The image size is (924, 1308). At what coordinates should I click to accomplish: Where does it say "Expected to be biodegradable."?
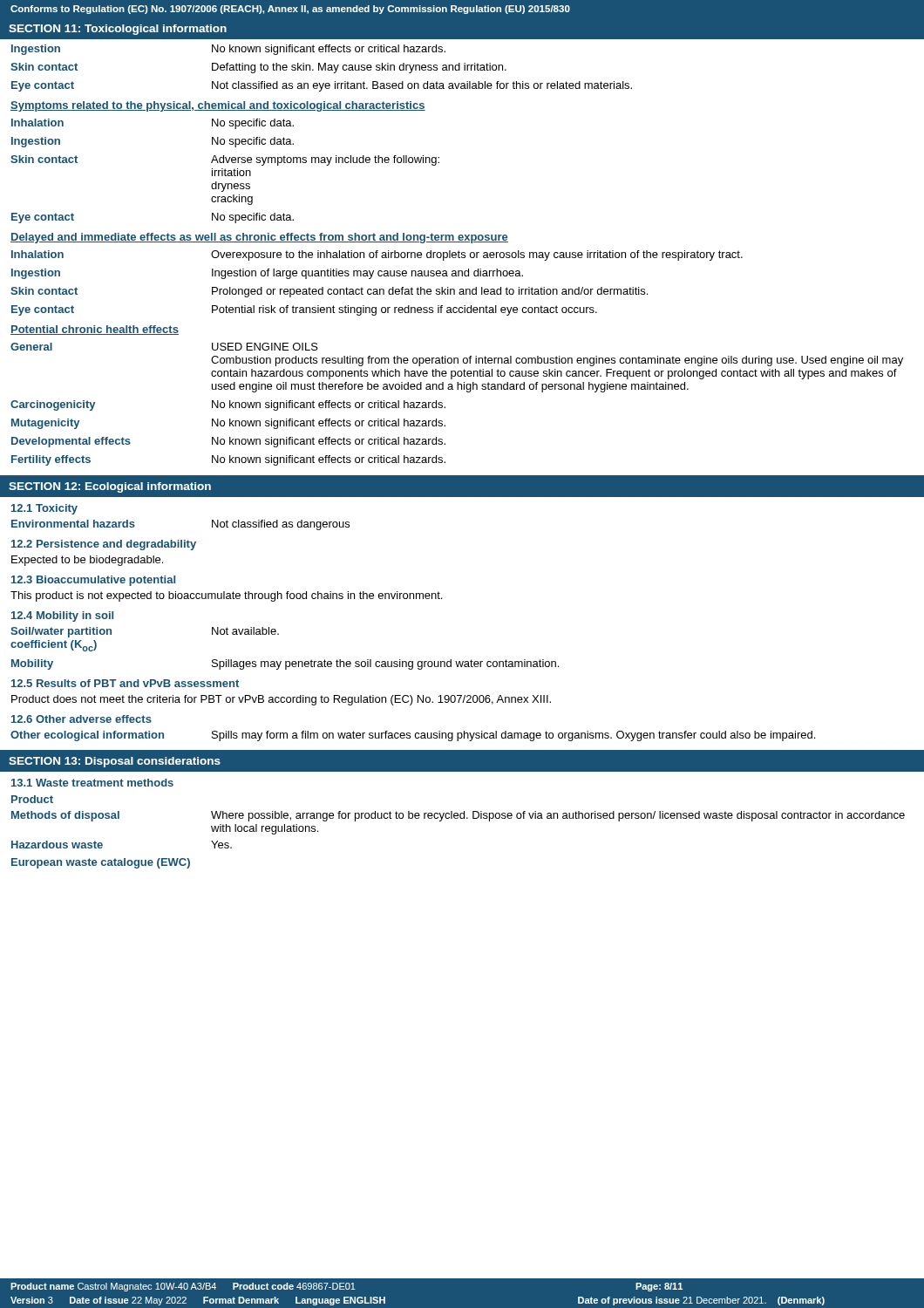point(87,559)
